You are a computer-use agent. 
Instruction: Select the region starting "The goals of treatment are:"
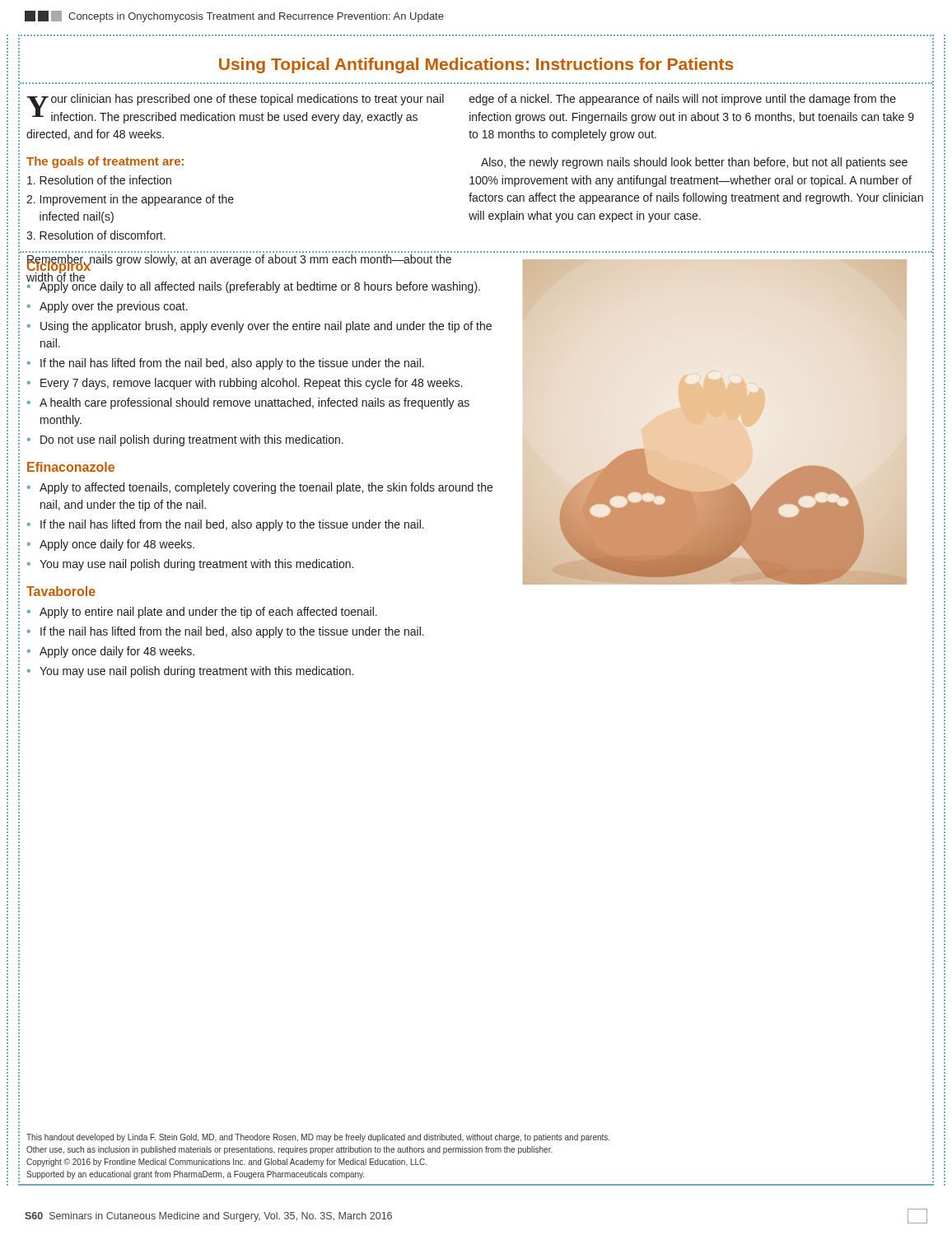(x=106, y=161)
